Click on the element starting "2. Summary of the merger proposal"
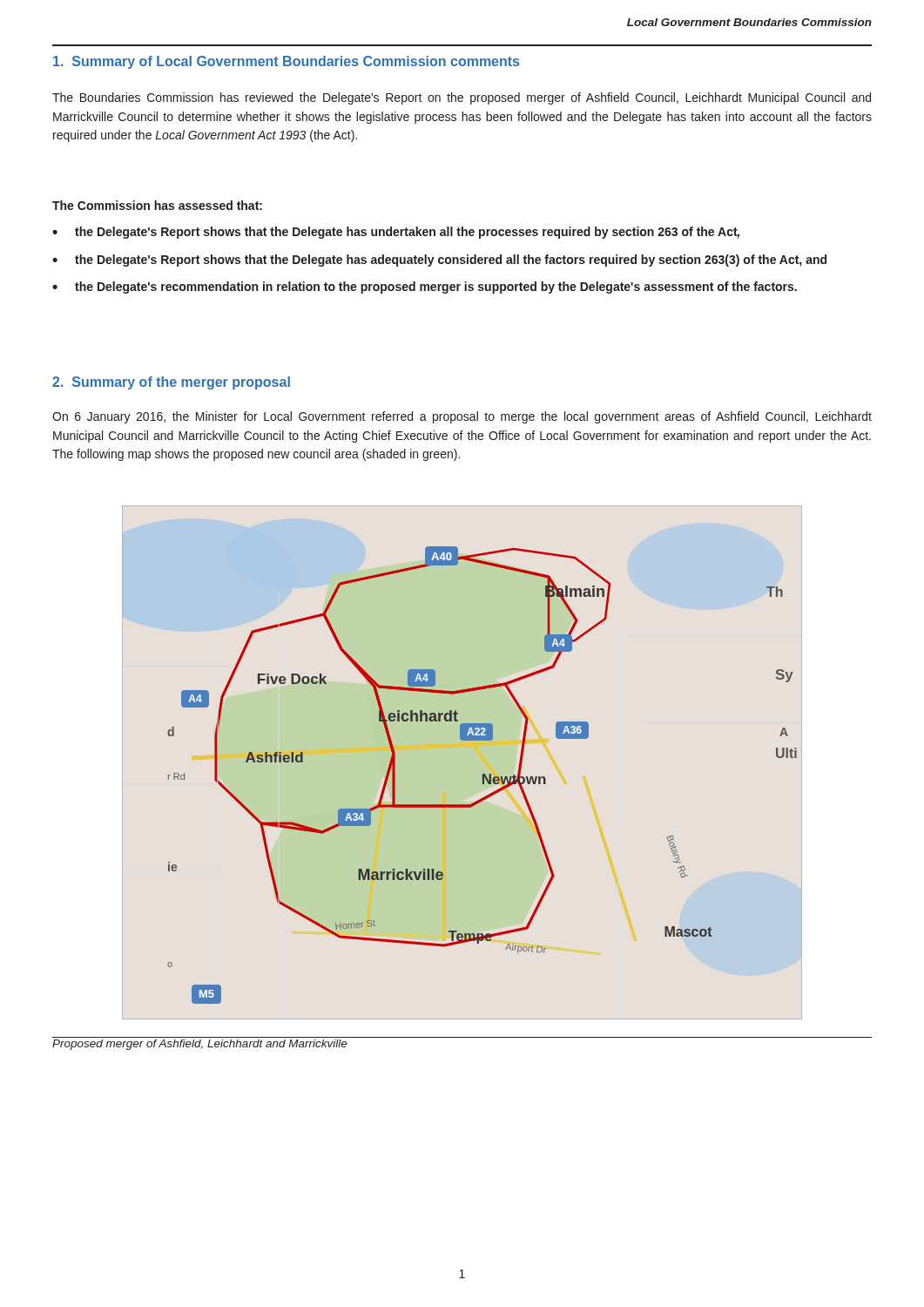Screen dimensions: 1307x924 (x=172, y=382)
